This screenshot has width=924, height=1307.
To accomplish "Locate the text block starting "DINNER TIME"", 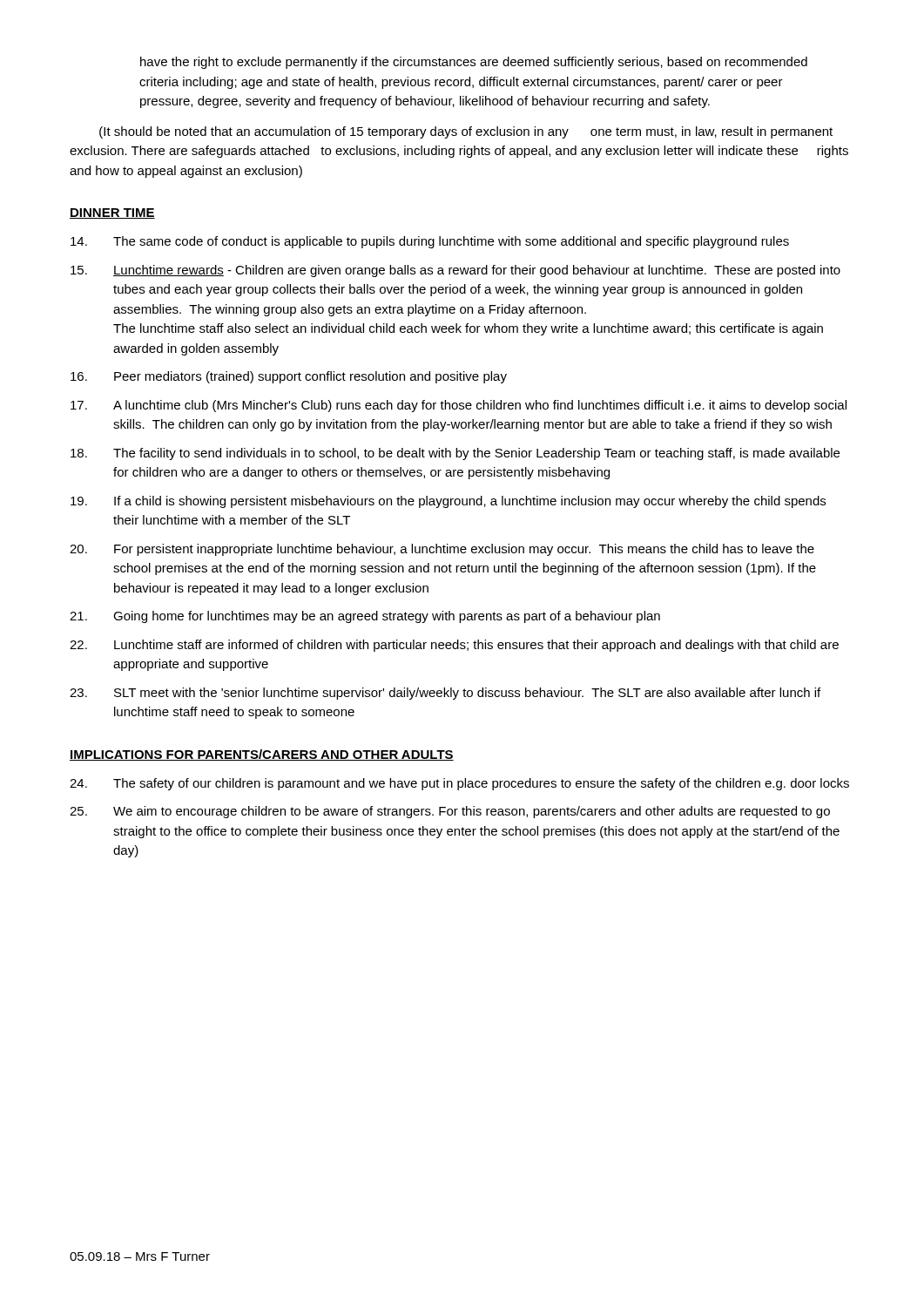I will [112, 212].
